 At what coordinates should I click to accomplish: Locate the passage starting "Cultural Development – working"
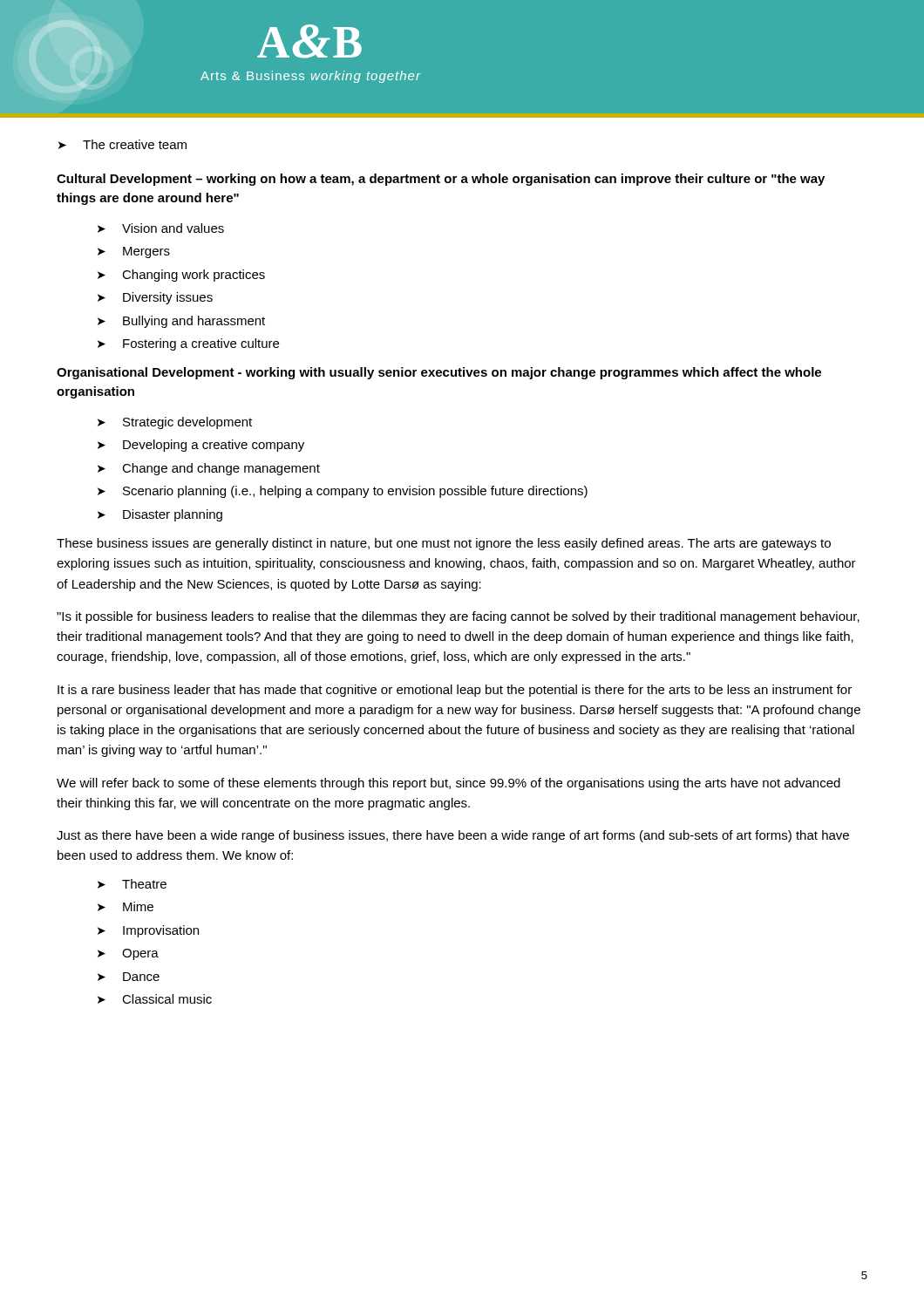coord(441,188)
